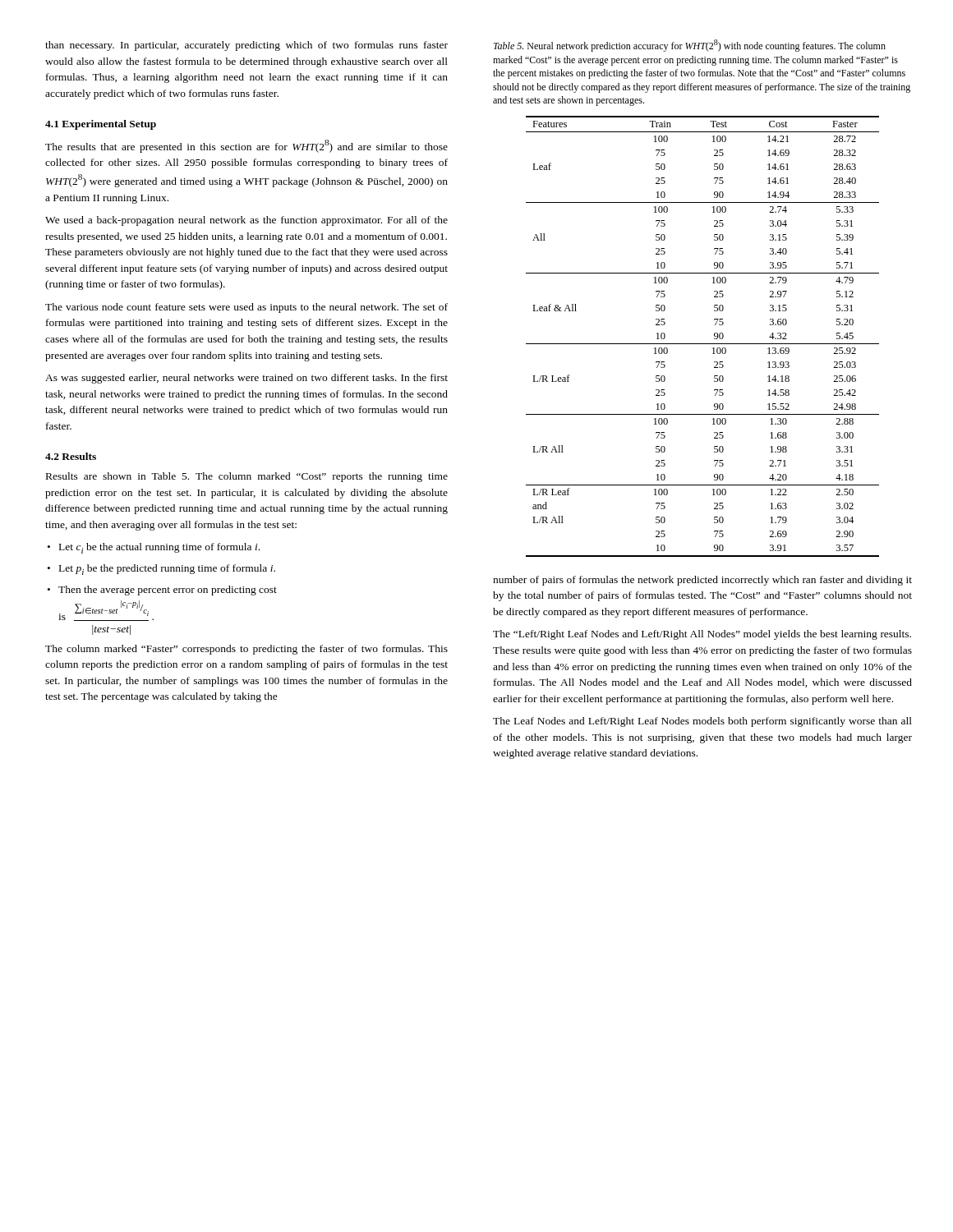Find the block on this page that starts "number of pairs of formulas the network predicted"
953x1232 pixels.
pyautogui.click(x=702, y=595)
